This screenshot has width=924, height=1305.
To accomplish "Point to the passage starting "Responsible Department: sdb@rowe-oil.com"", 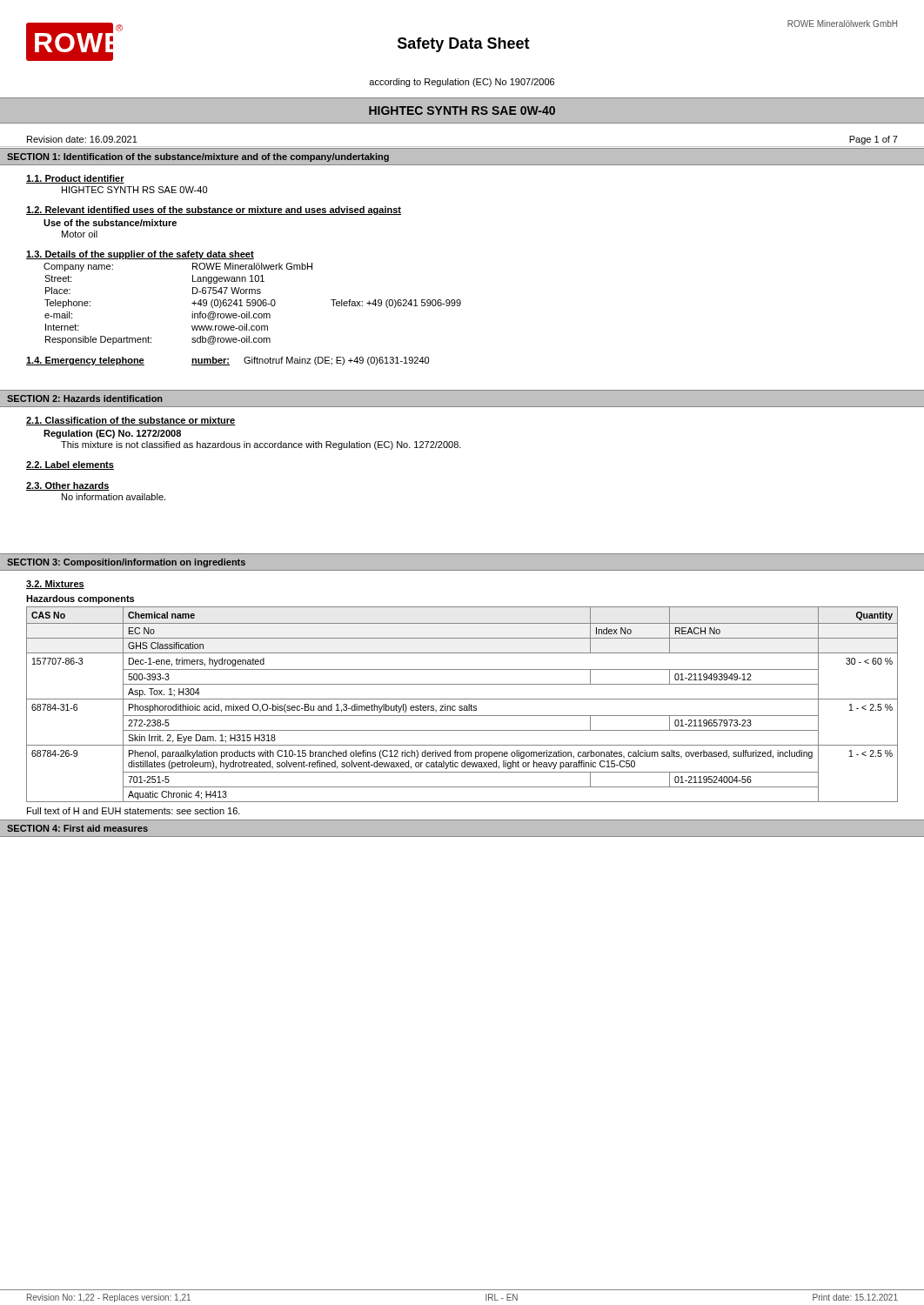I will [x=257, y=339].
